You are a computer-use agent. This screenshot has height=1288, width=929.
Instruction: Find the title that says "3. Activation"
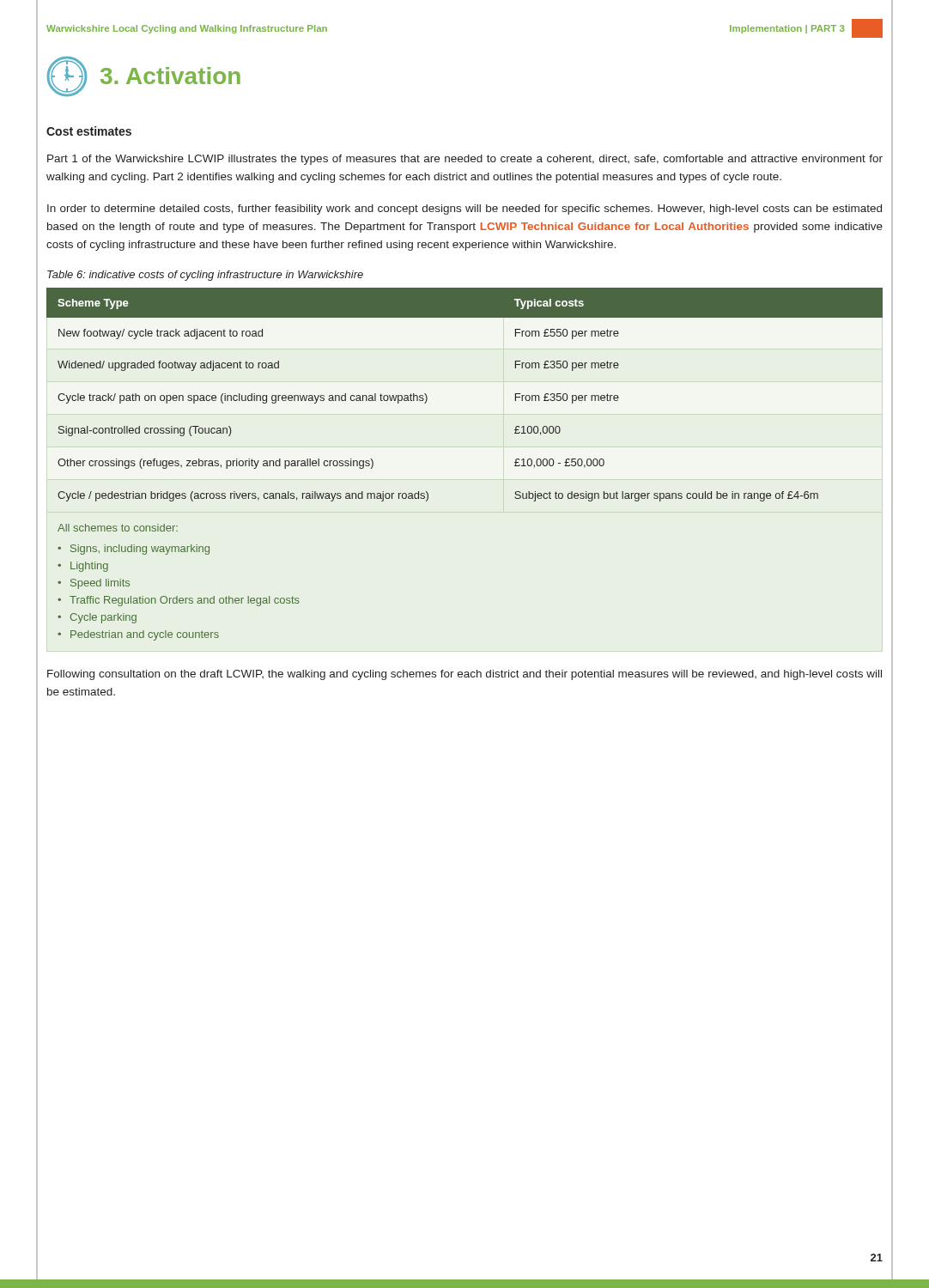(x=144, y=76)
